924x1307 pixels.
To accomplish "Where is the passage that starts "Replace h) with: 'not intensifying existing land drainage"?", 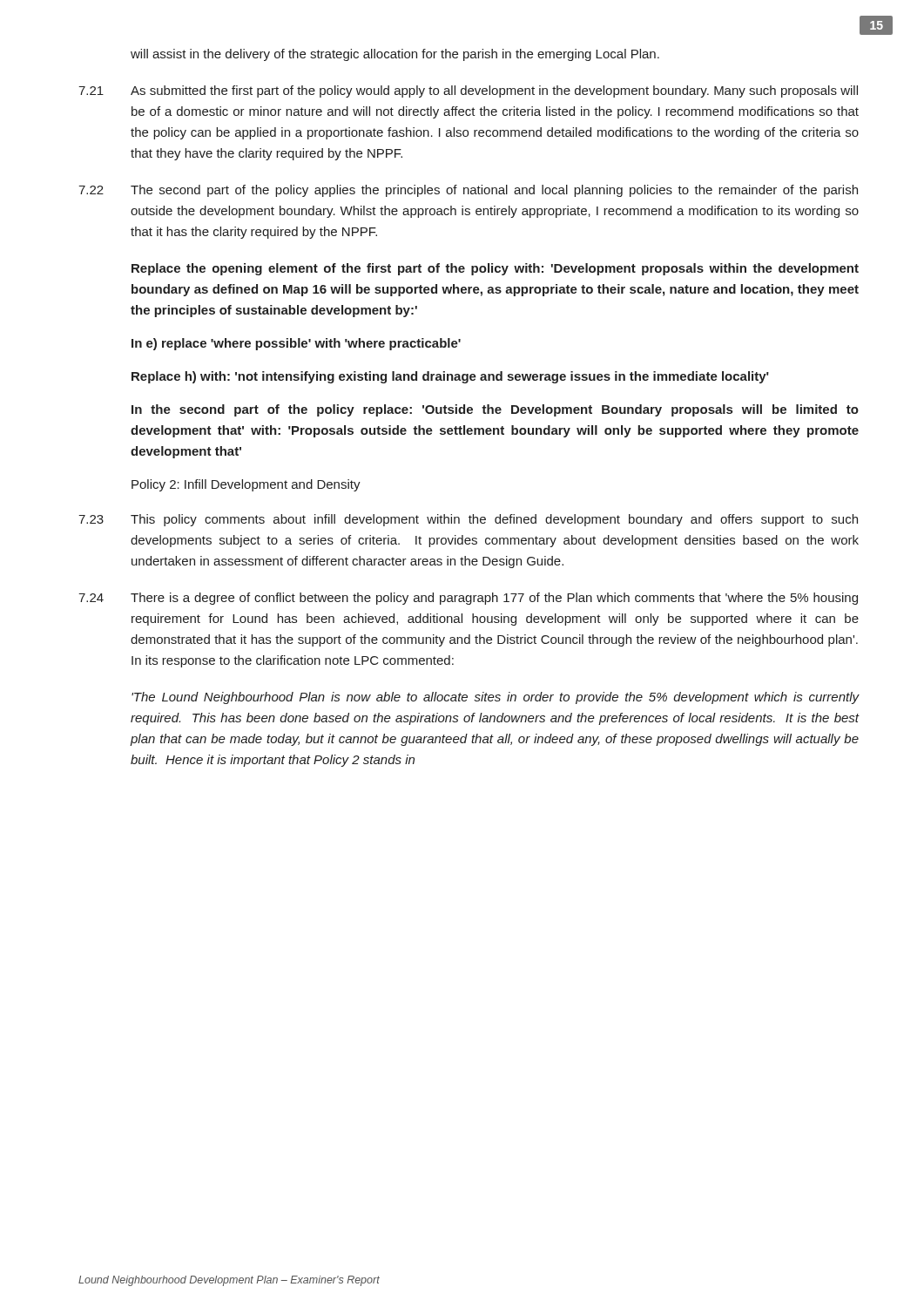I will 450,376.
